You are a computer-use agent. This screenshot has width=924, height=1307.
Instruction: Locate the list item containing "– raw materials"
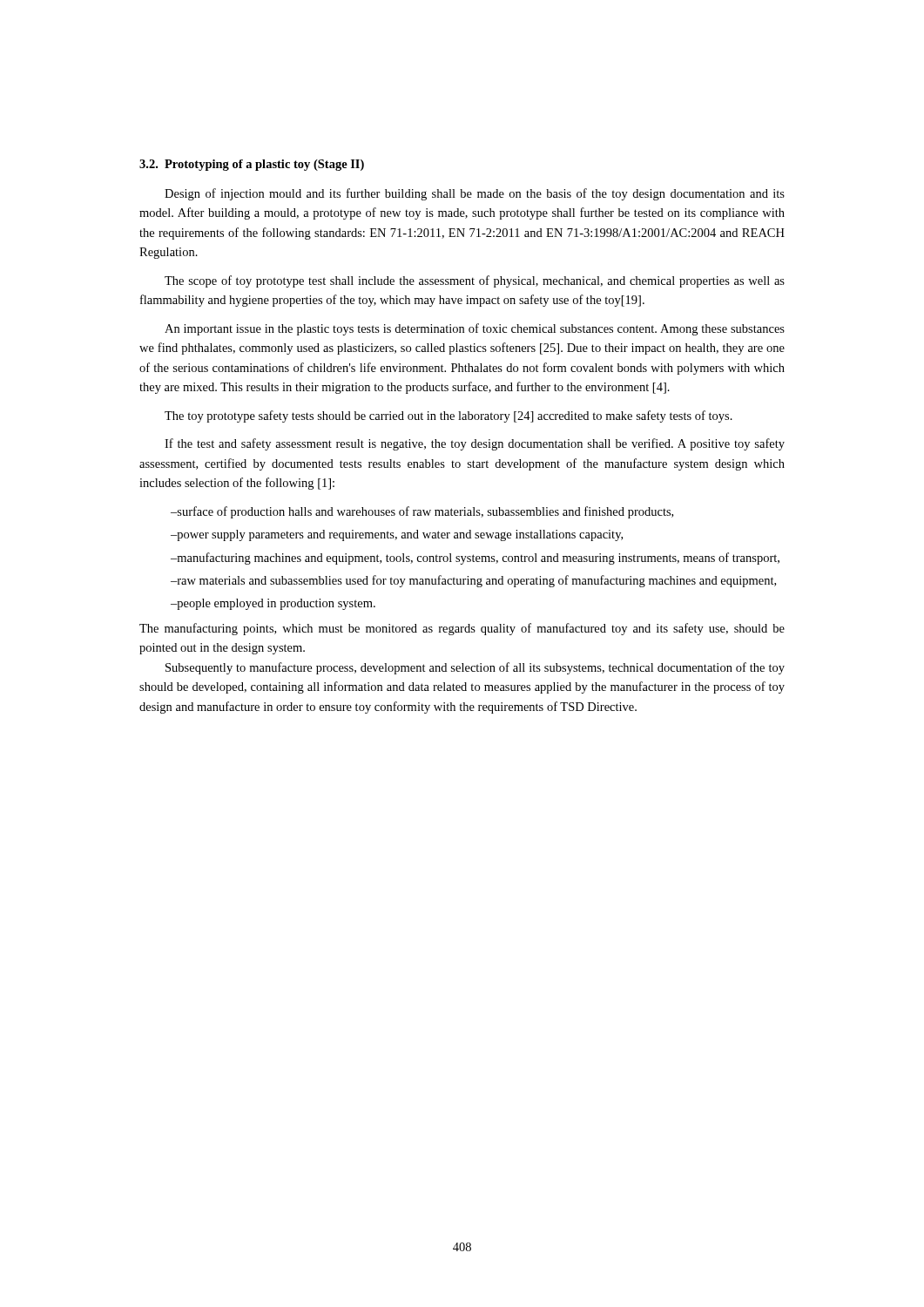(x=462, y=580)
